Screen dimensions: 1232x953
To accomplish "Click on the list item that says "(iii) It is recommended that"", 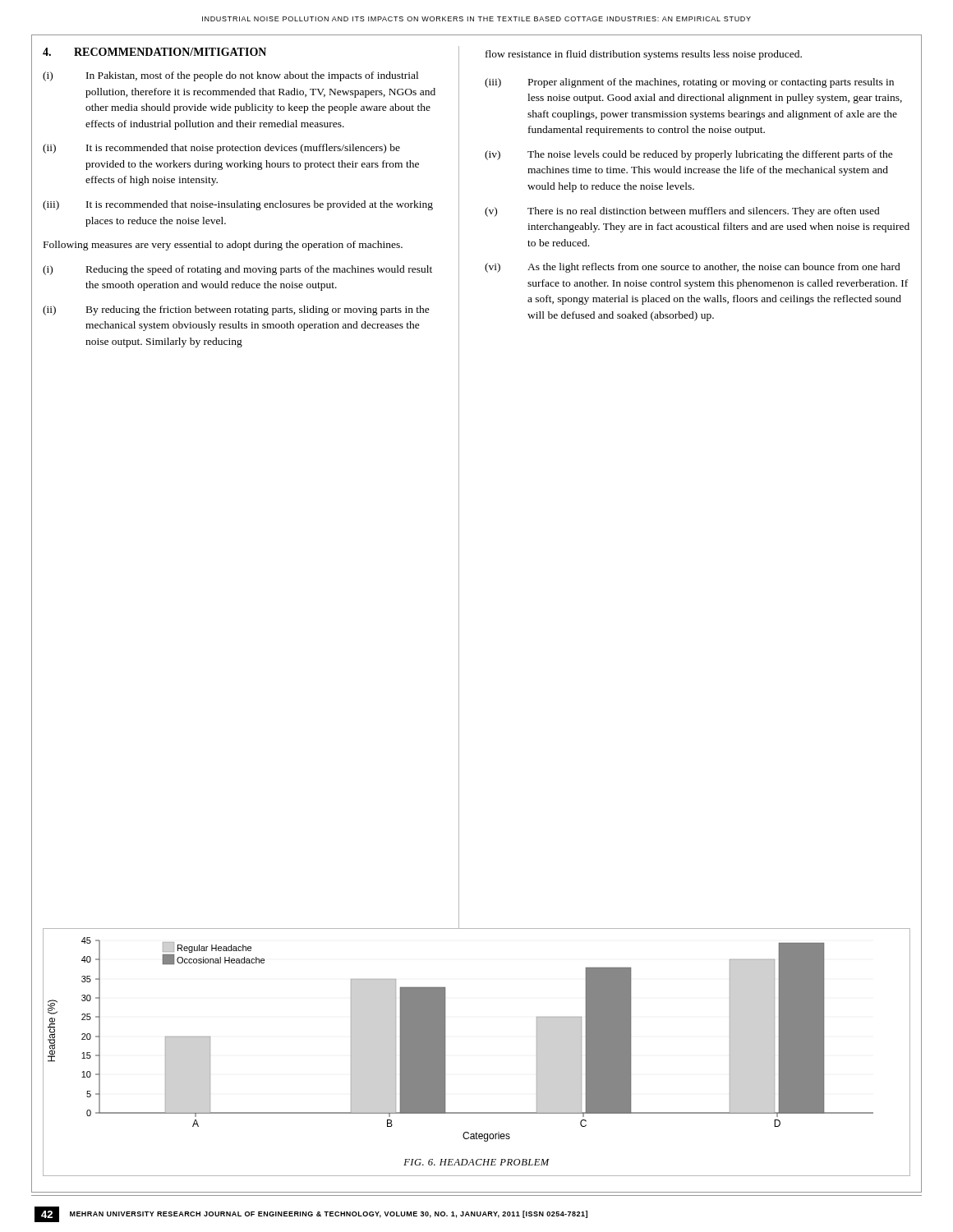I will click(x=240, y=212).
